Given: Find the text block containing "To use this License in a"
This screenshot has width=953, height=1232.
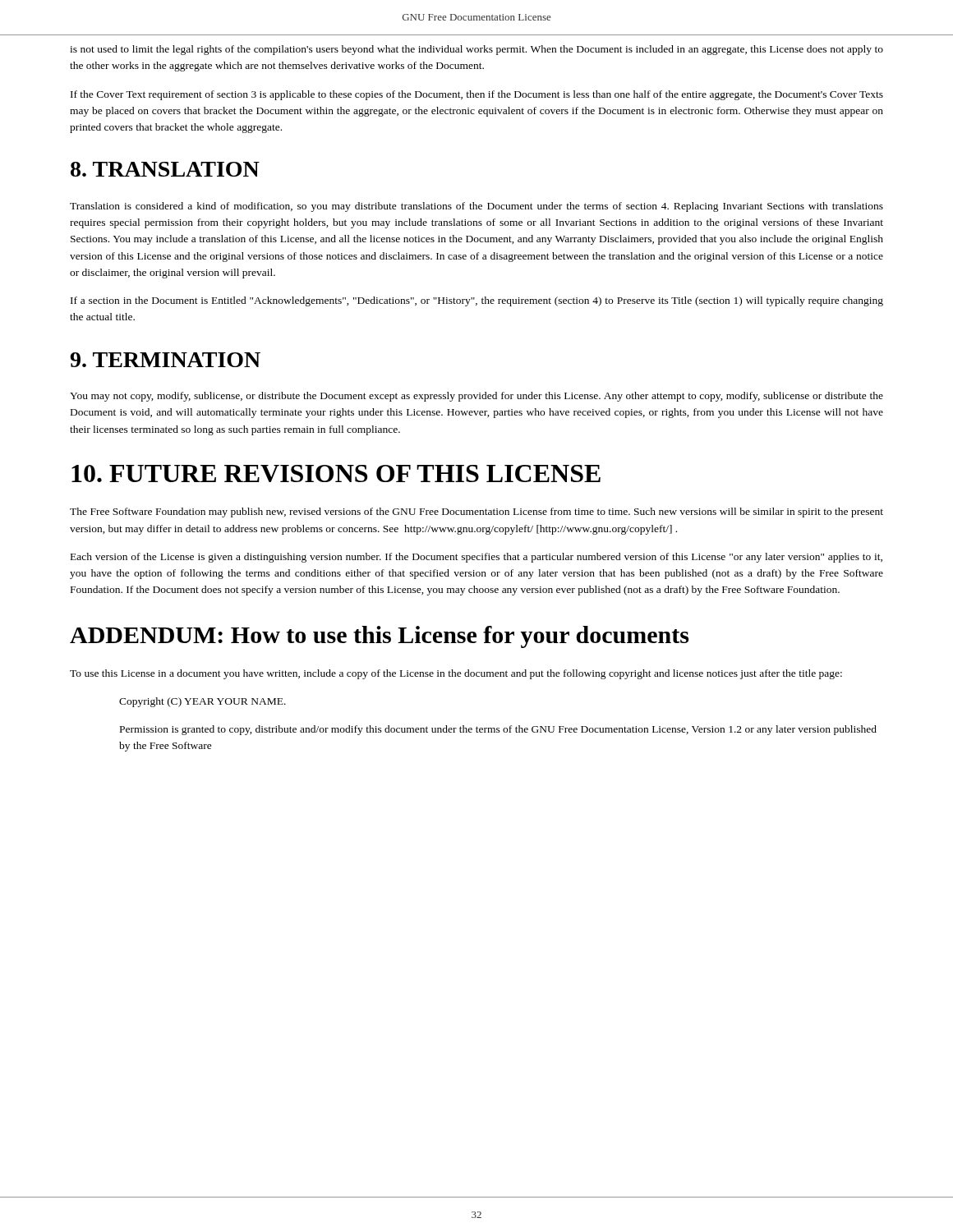Looking at the screenshot, I should pos(456,673).
